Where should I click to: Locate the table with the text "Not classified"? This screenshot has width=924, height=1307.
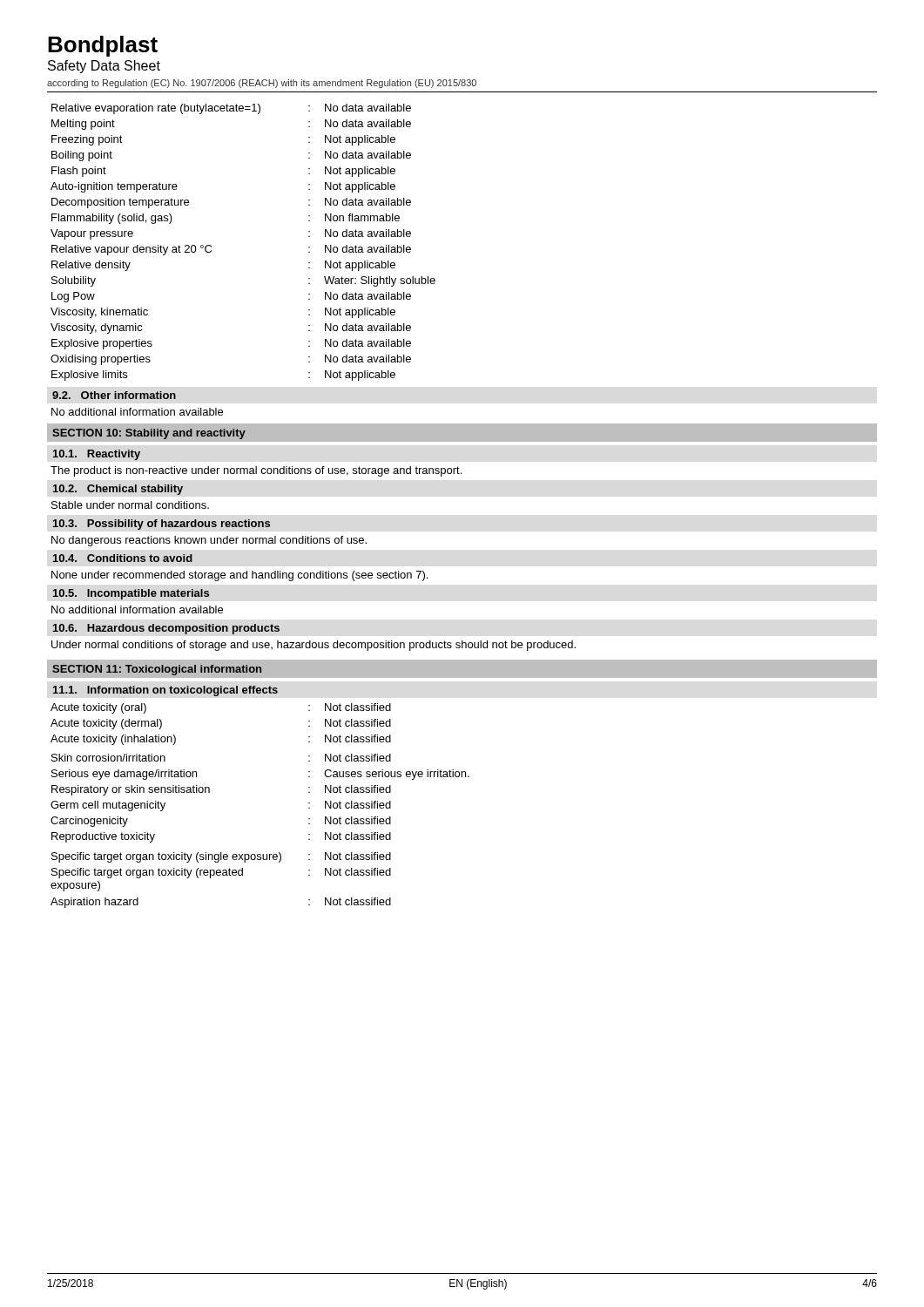point(462,804)
